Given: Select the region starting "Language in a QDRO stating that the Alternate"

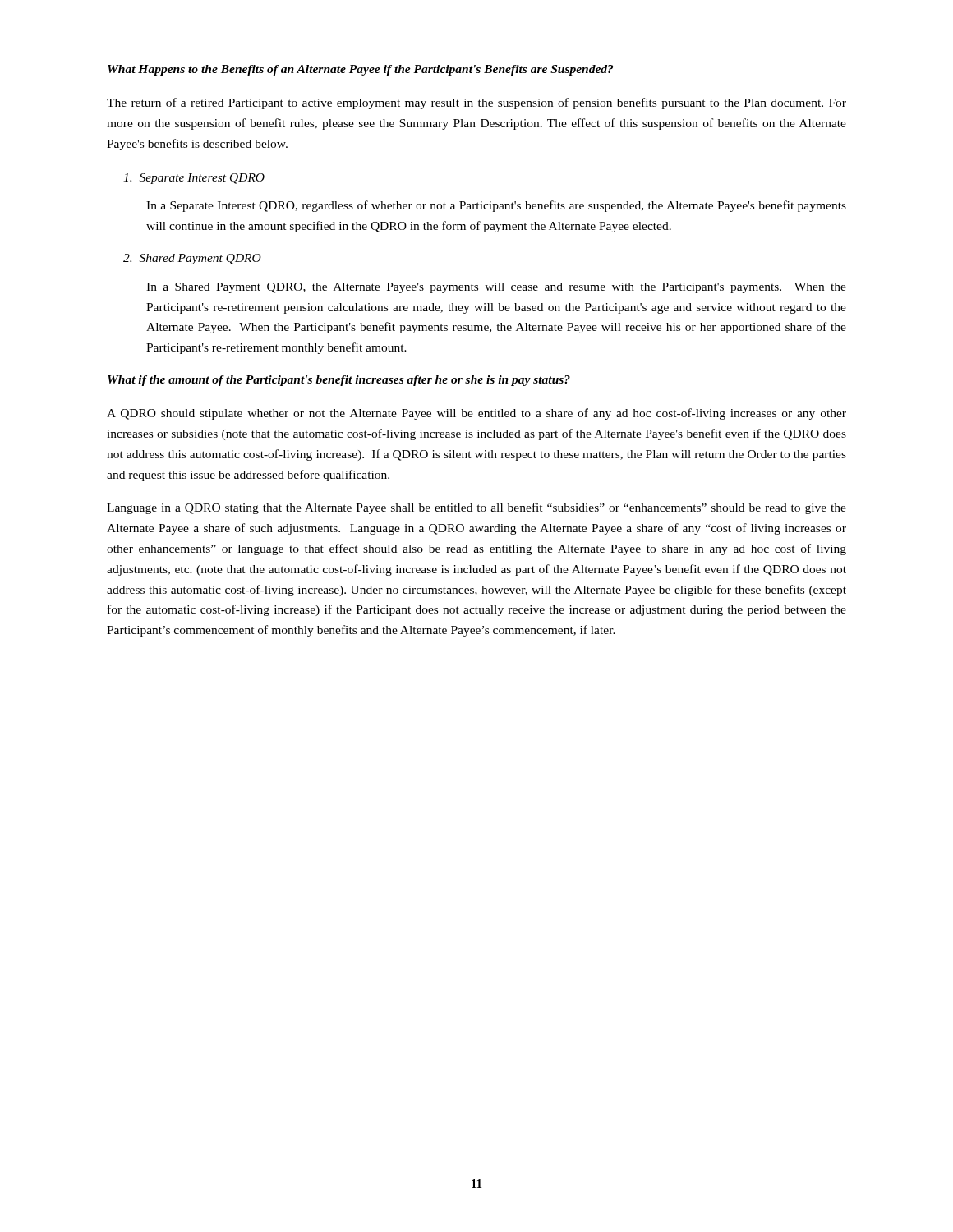Looking at the screenshot, I should [x=476, y=569].
